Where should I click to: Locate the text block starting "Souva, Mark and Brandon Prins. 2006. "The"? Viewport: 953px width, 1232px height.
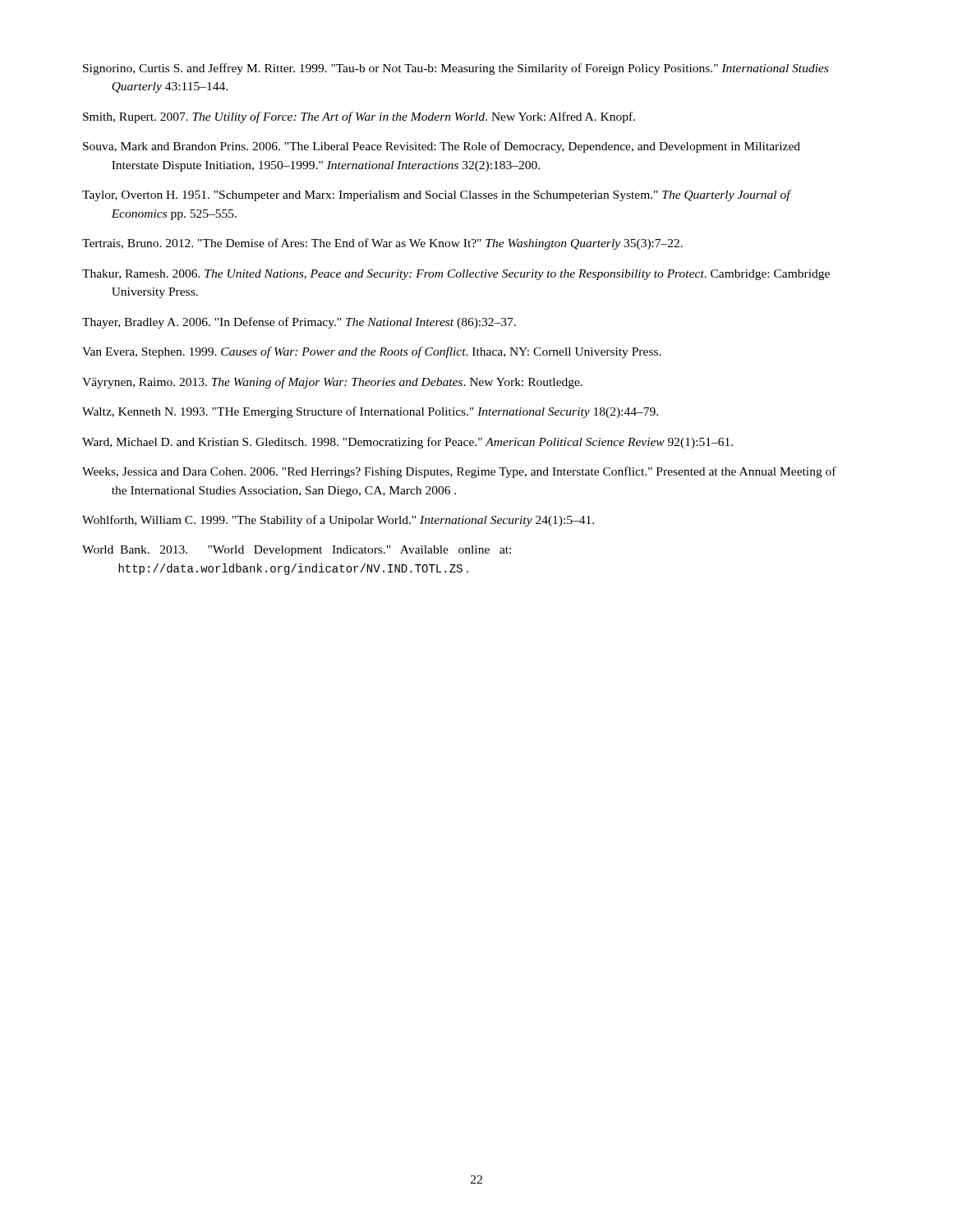point(441,155)
